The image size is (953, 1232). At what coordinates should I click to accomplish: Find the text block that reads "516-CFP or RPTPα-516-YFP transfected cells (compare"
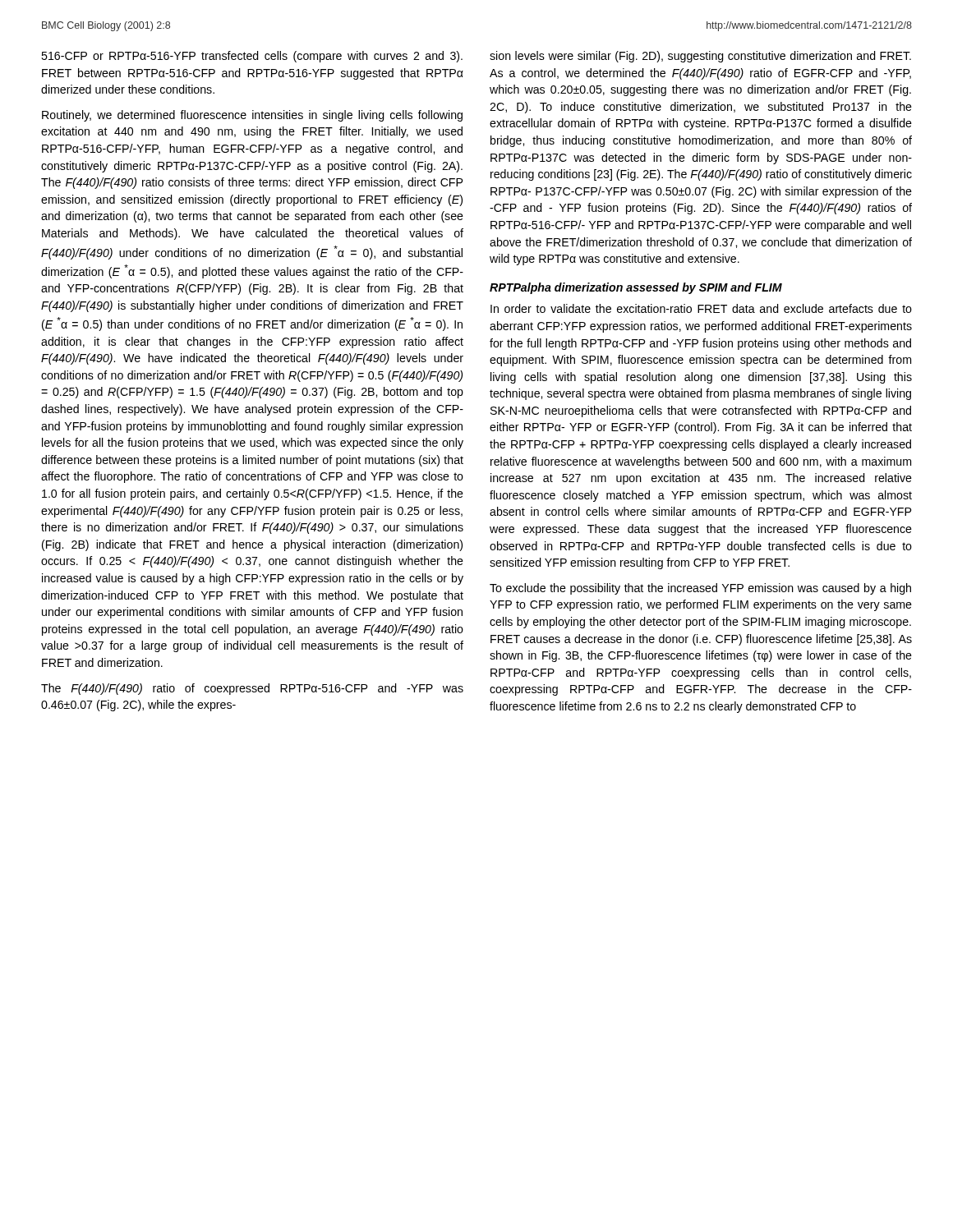pos(252,381)
